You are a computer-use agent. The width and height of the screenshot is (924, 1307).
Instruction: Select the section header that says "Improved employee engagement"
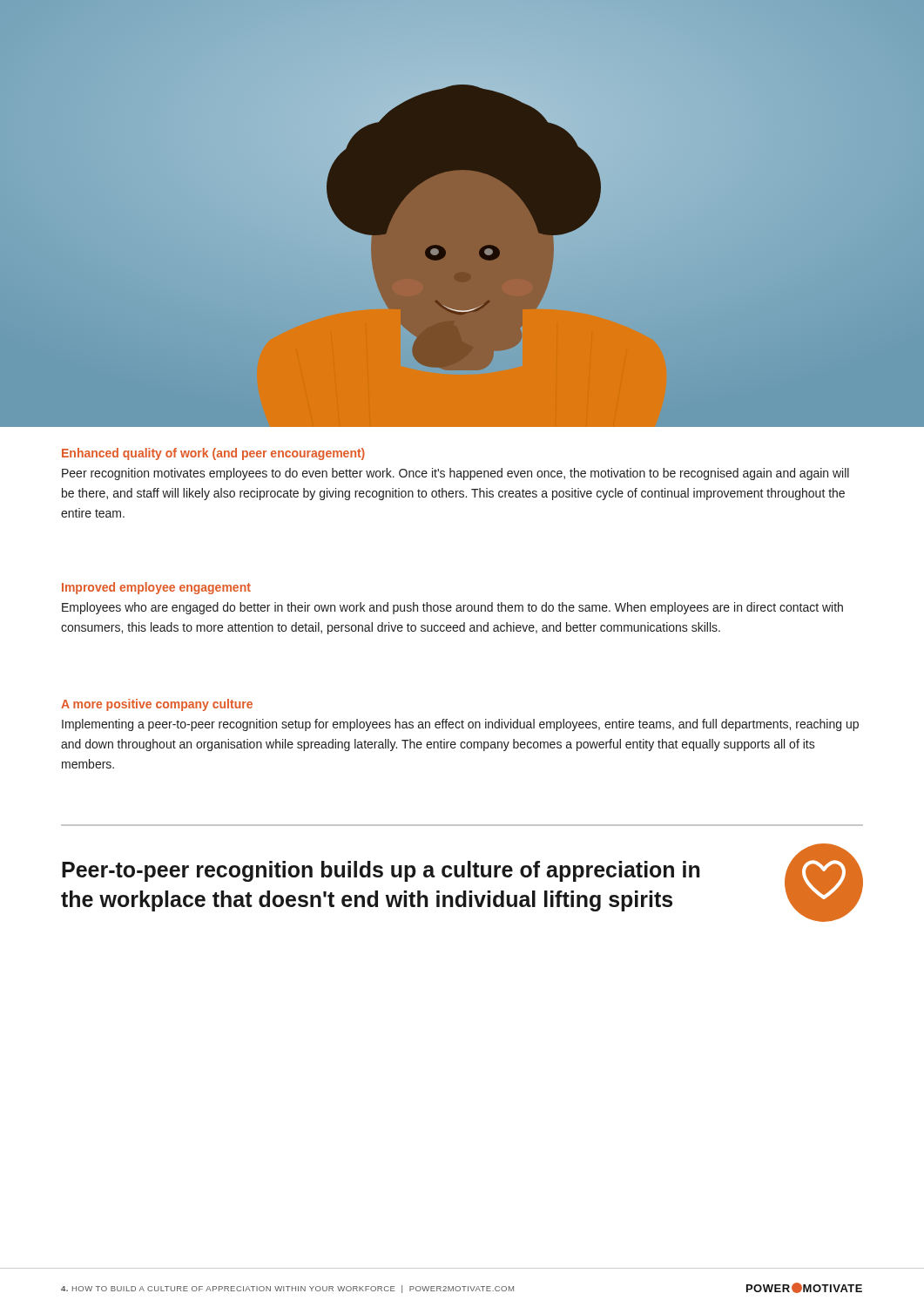[156, 587]
